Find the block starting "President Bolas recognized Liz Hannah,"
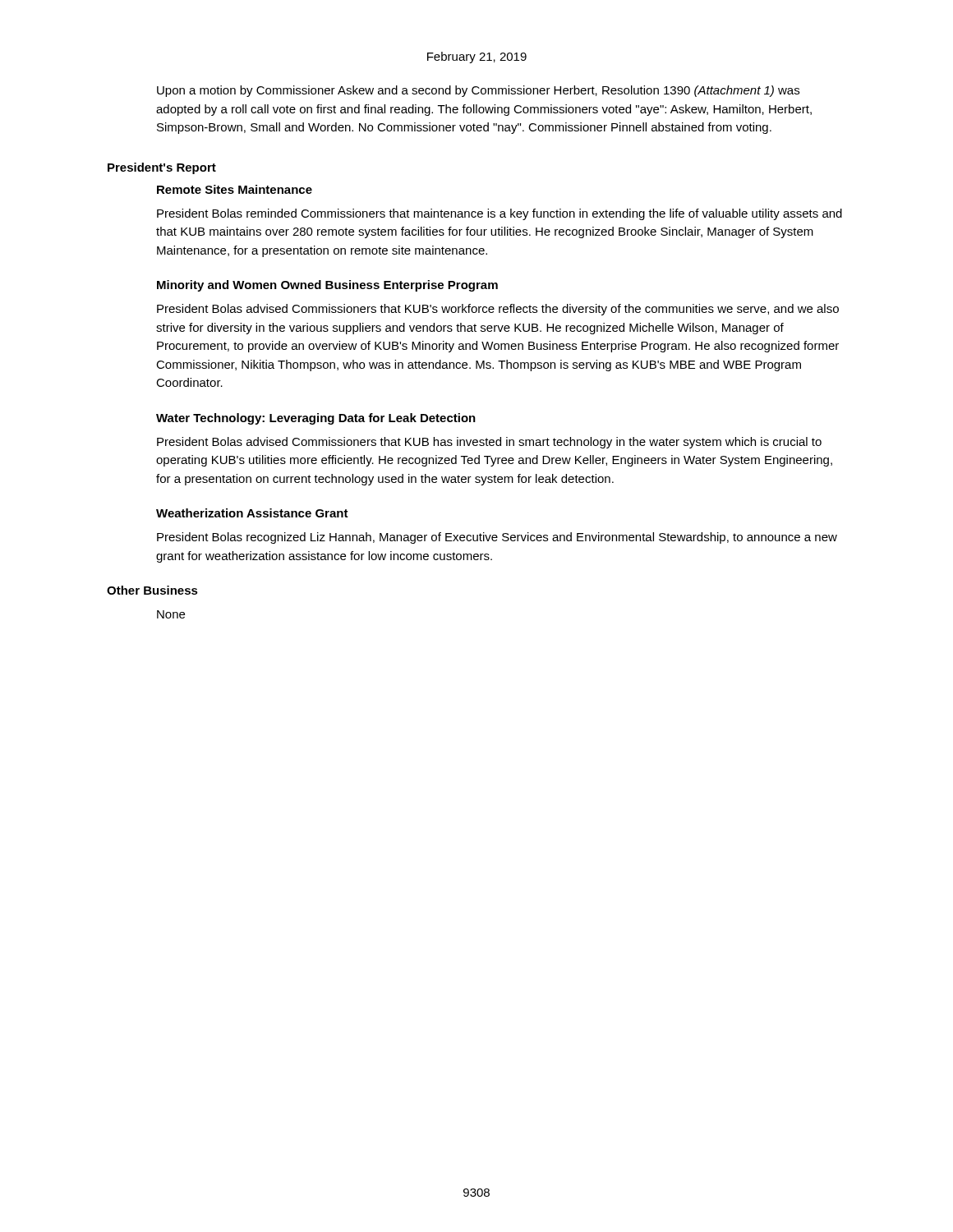This screenshot has height=1232, width=953. (x=497, y=546)
